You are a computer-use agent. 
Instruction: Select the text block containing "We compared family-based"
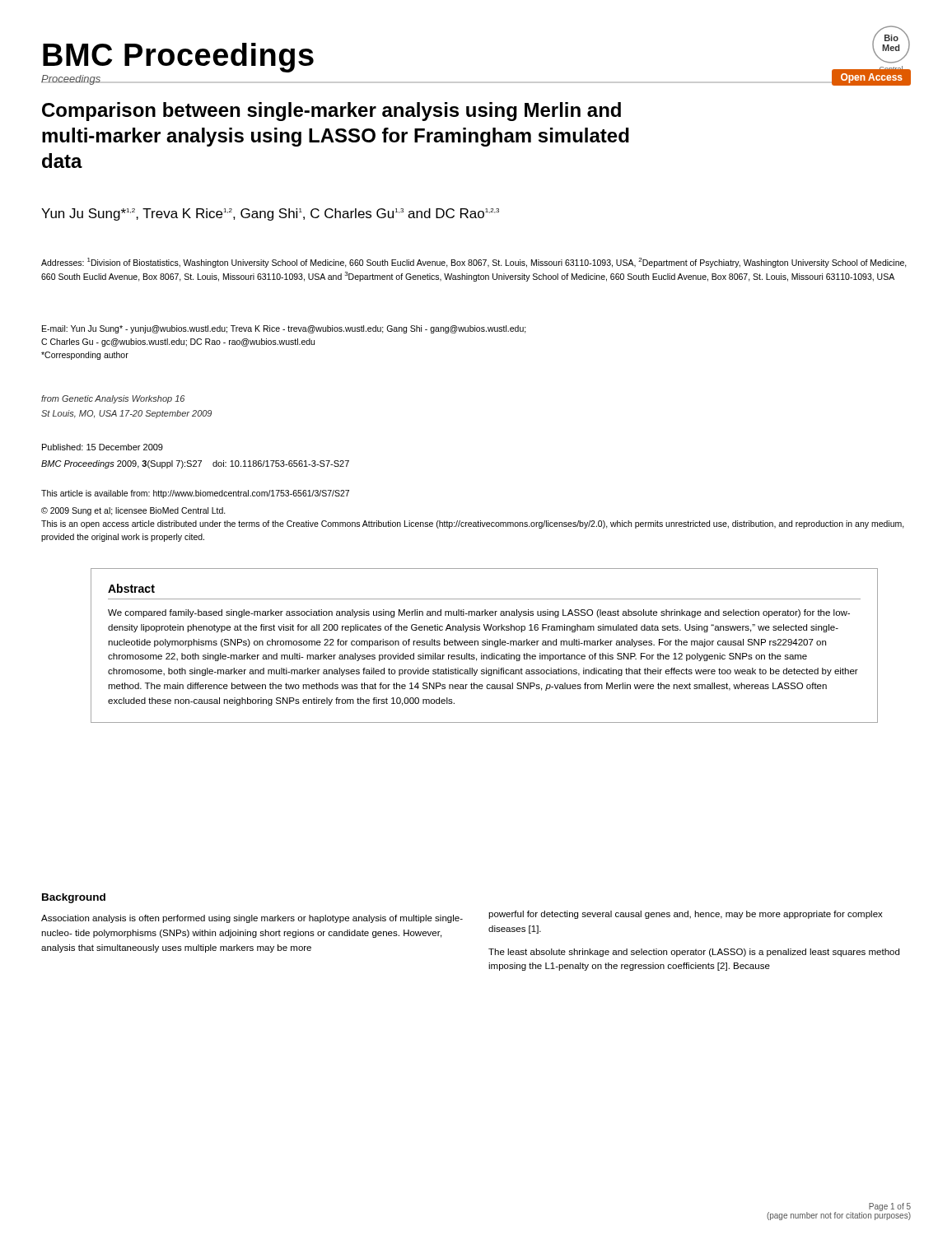tap(483, 657)
